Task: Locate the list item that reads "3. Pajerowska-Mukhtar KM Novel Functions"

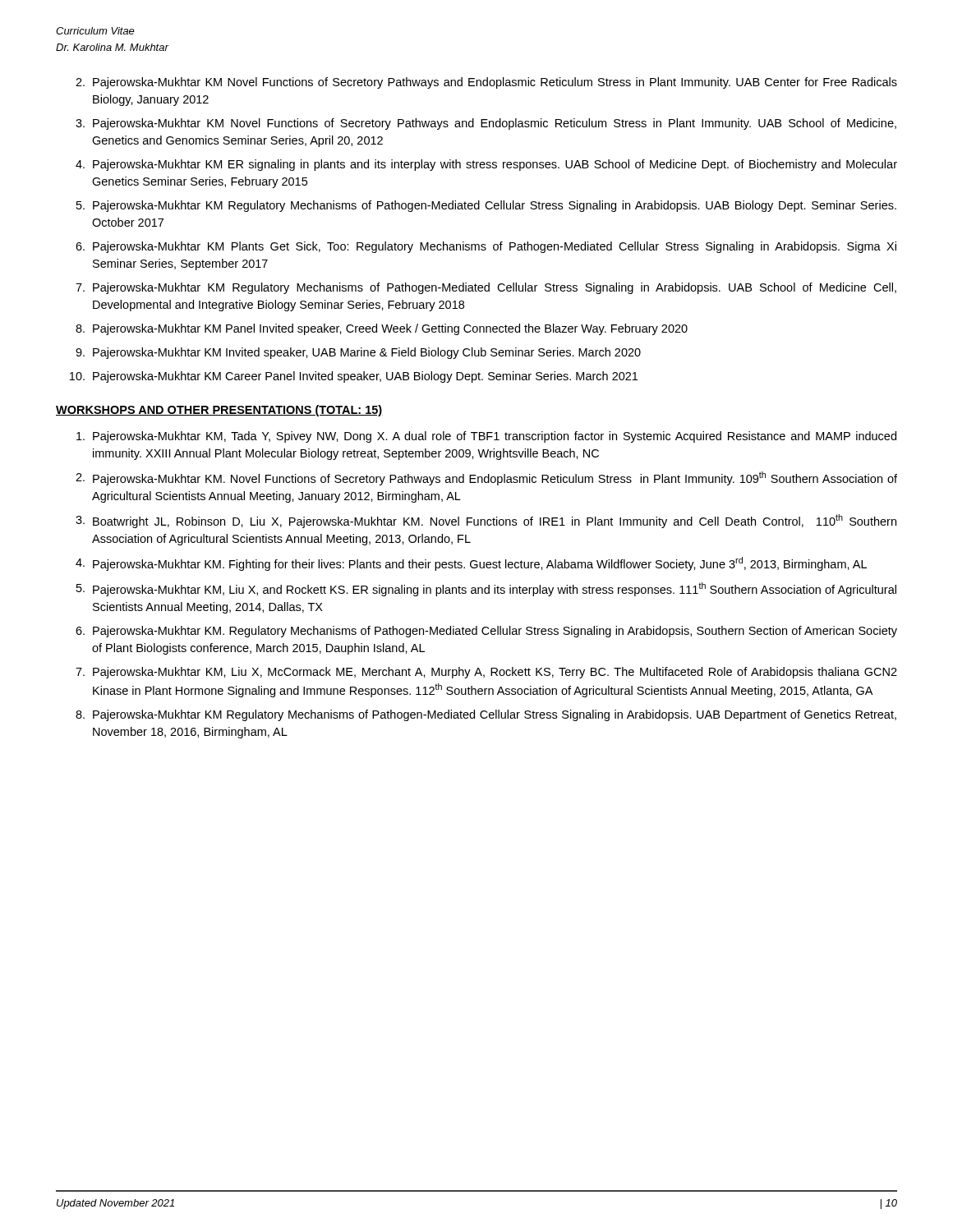Action: click(x=476, y=132)
